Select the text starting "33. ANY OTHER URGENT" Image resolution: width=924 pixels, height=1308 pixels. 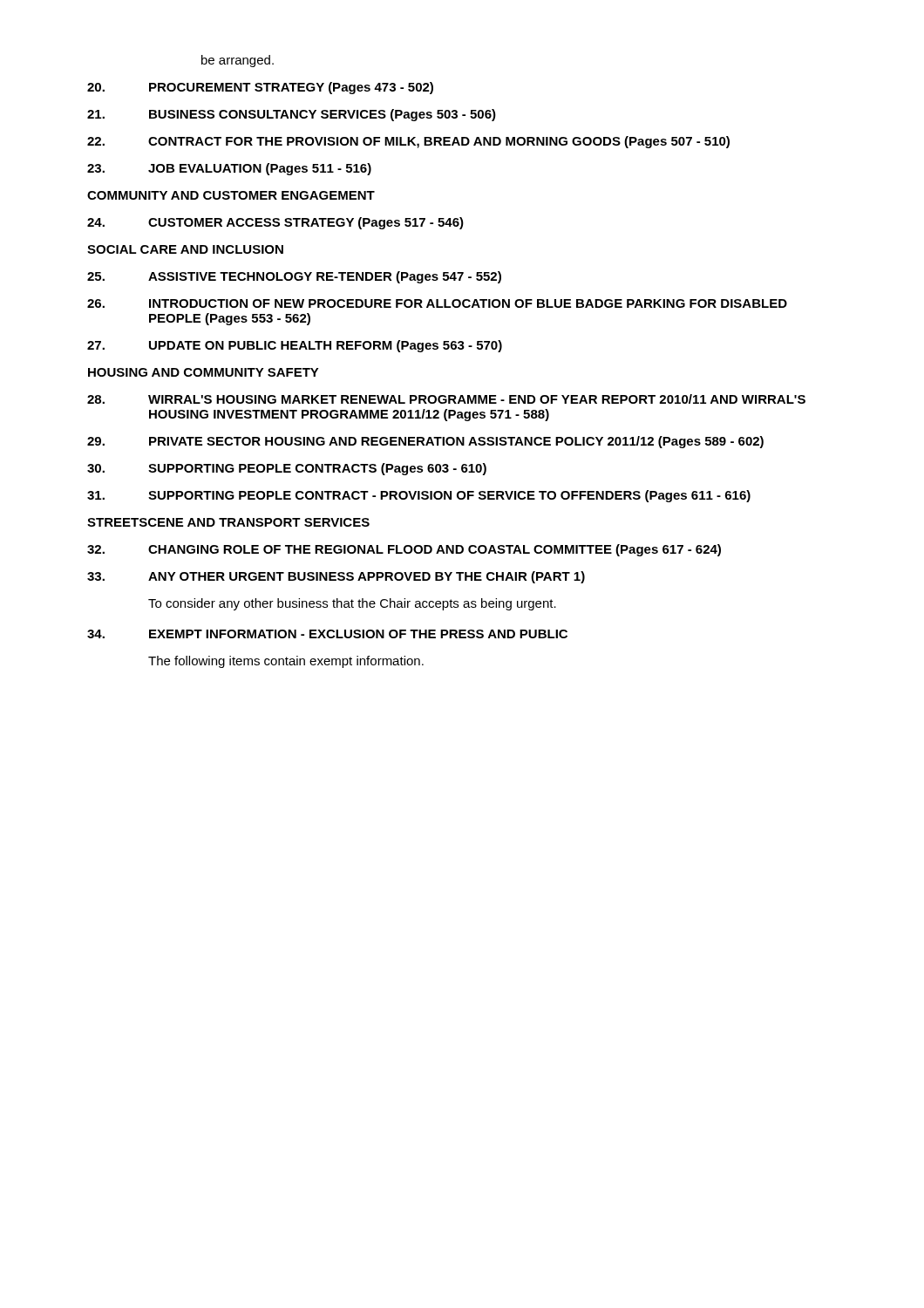coord(462,576)
